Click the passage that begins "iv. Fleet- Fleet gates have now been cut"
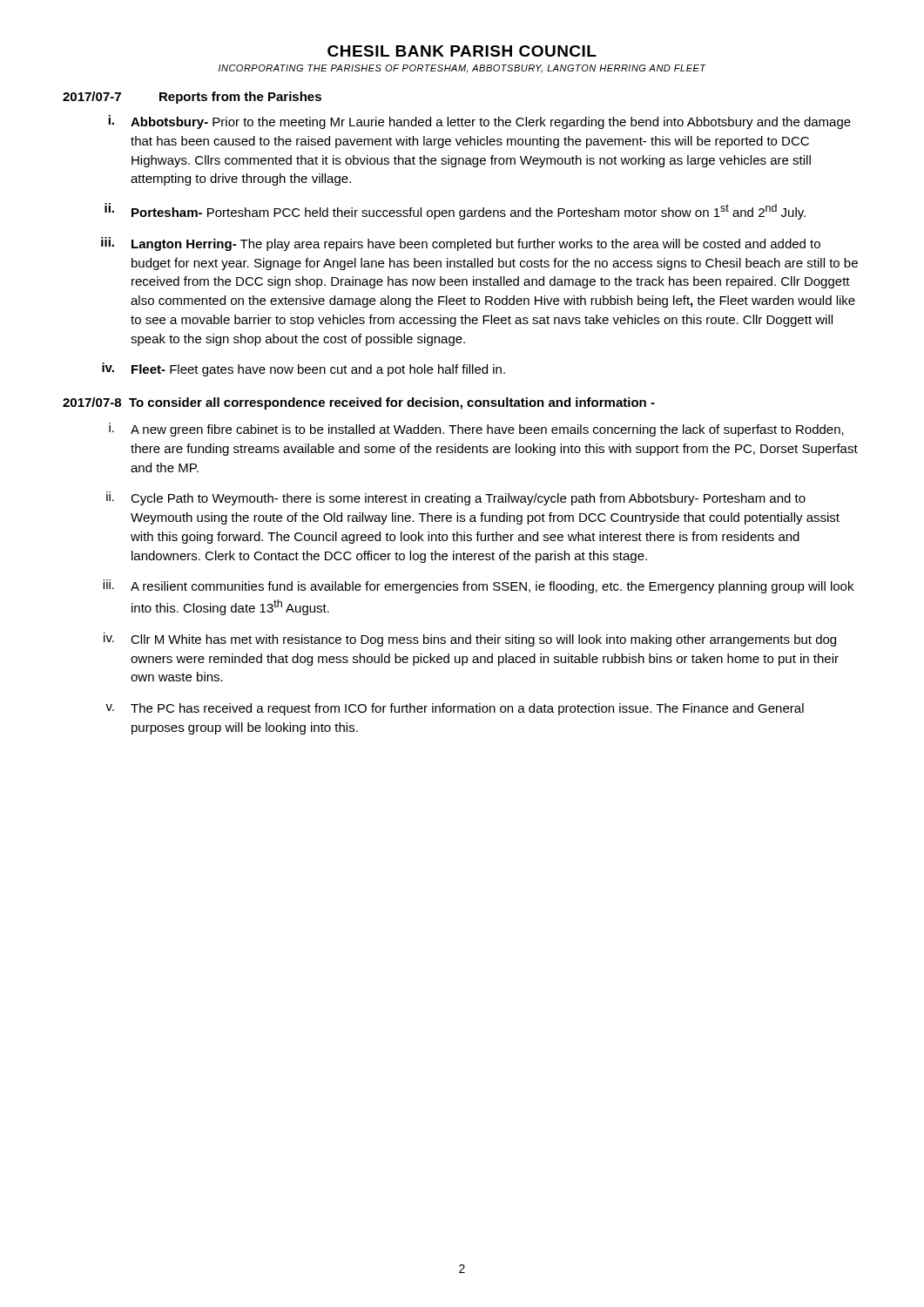The height and width of the screenshot is (1307, 924). 462,370
